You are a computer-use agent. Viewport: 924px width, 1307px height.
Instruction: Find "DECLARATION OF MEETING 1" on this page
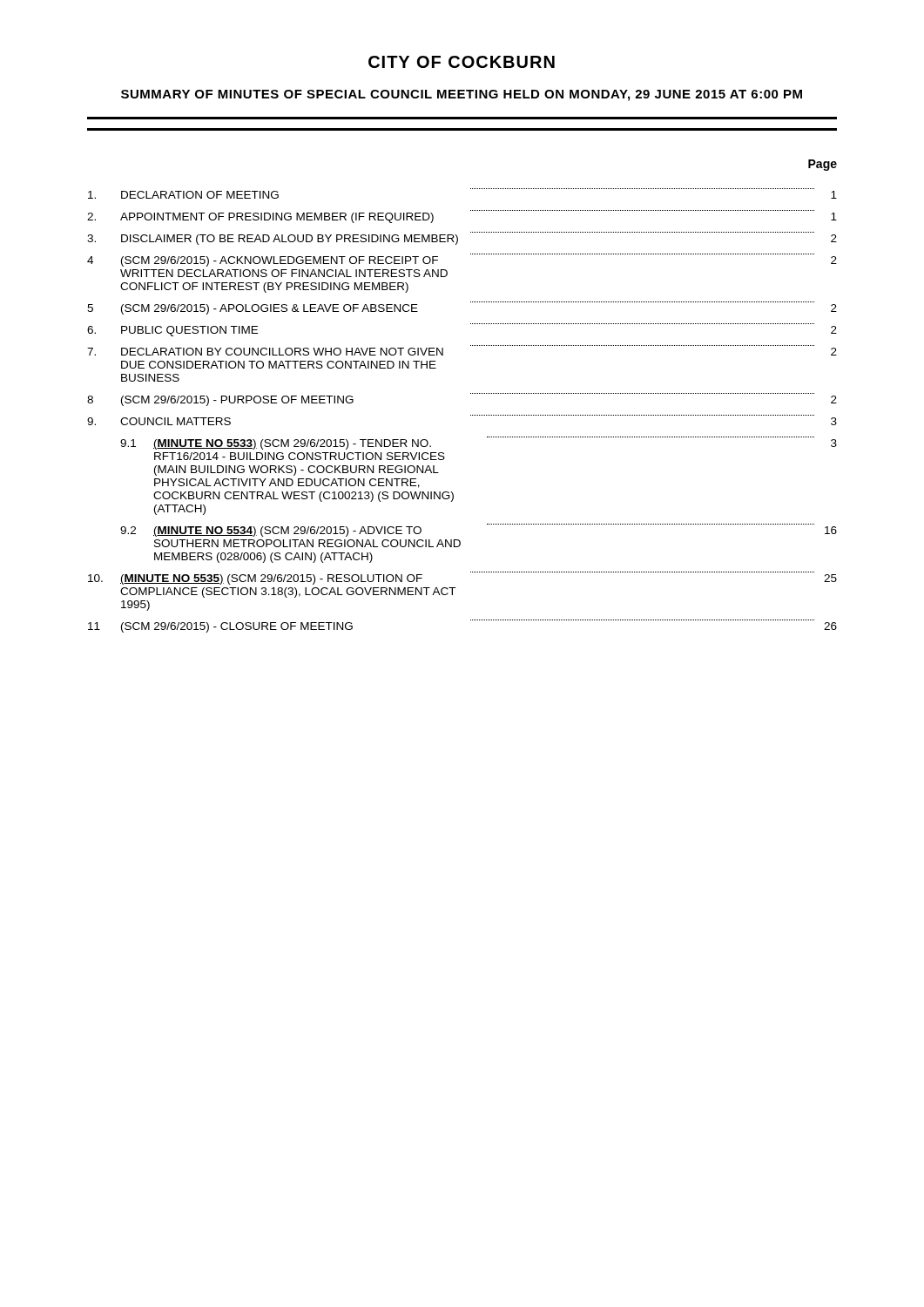click(462, 195)
